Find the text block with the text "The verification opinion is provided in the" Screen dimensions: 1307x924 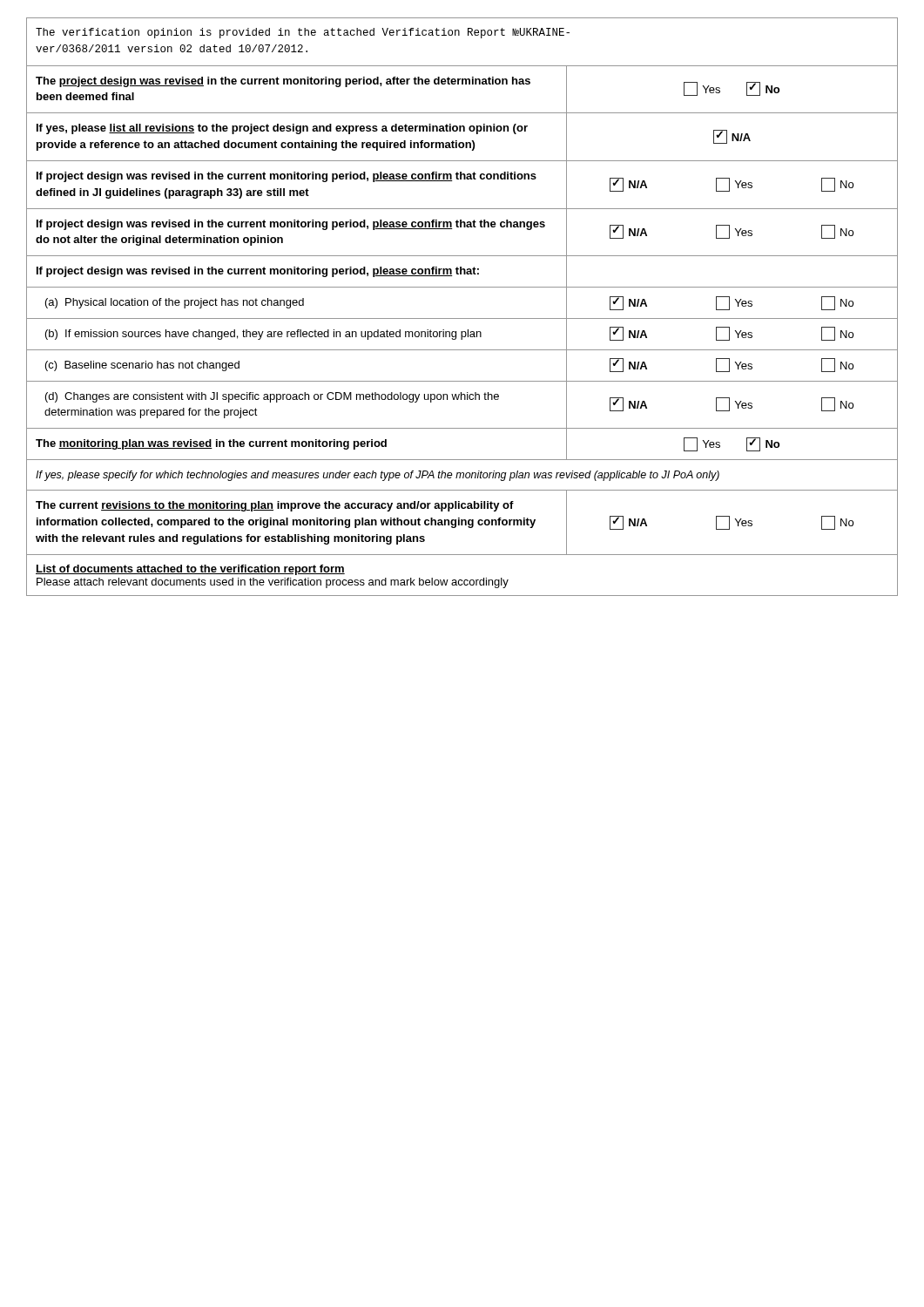click(304, 41)
